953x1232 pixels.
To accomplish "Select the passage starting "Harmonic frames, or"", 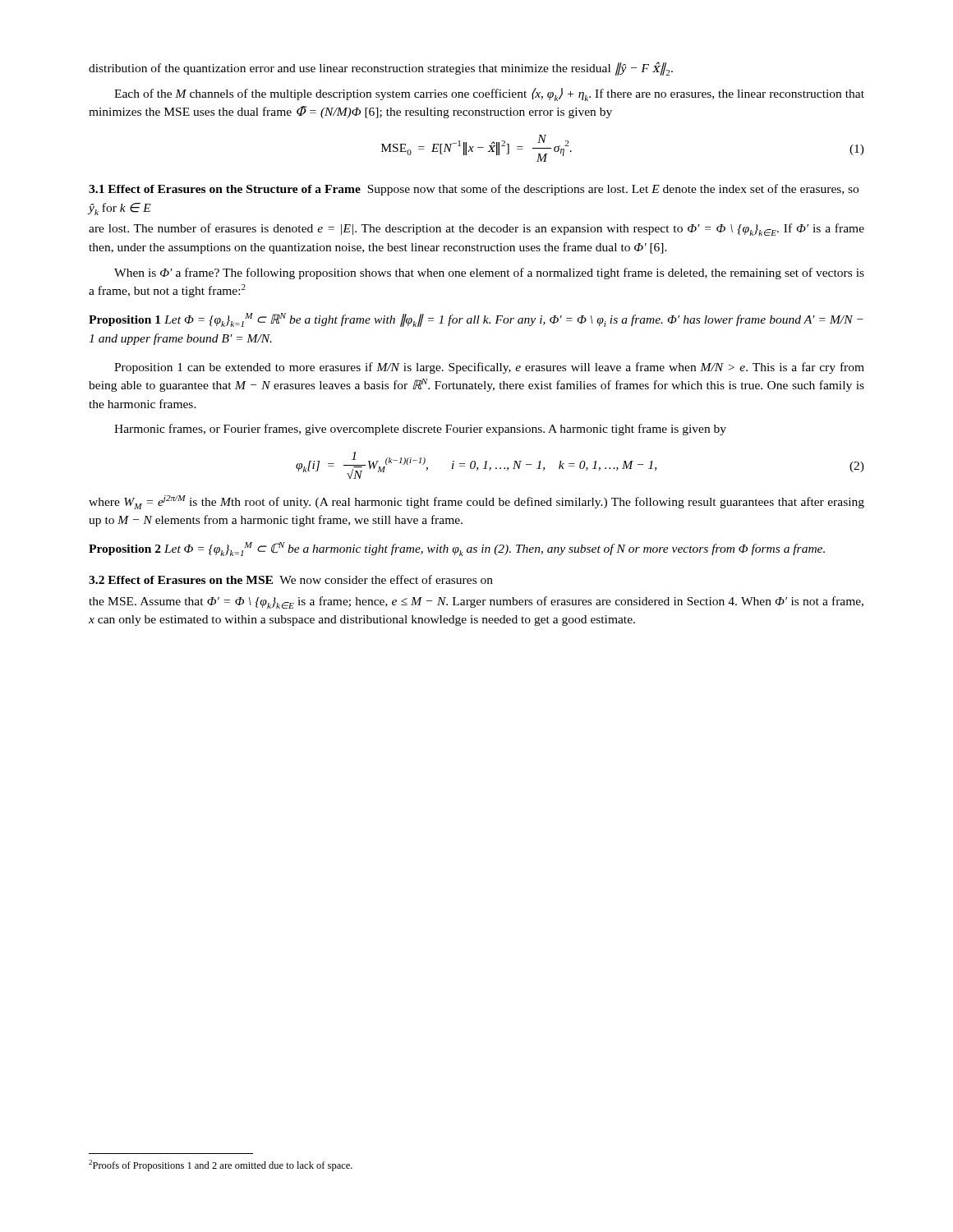I will point(476,429).
